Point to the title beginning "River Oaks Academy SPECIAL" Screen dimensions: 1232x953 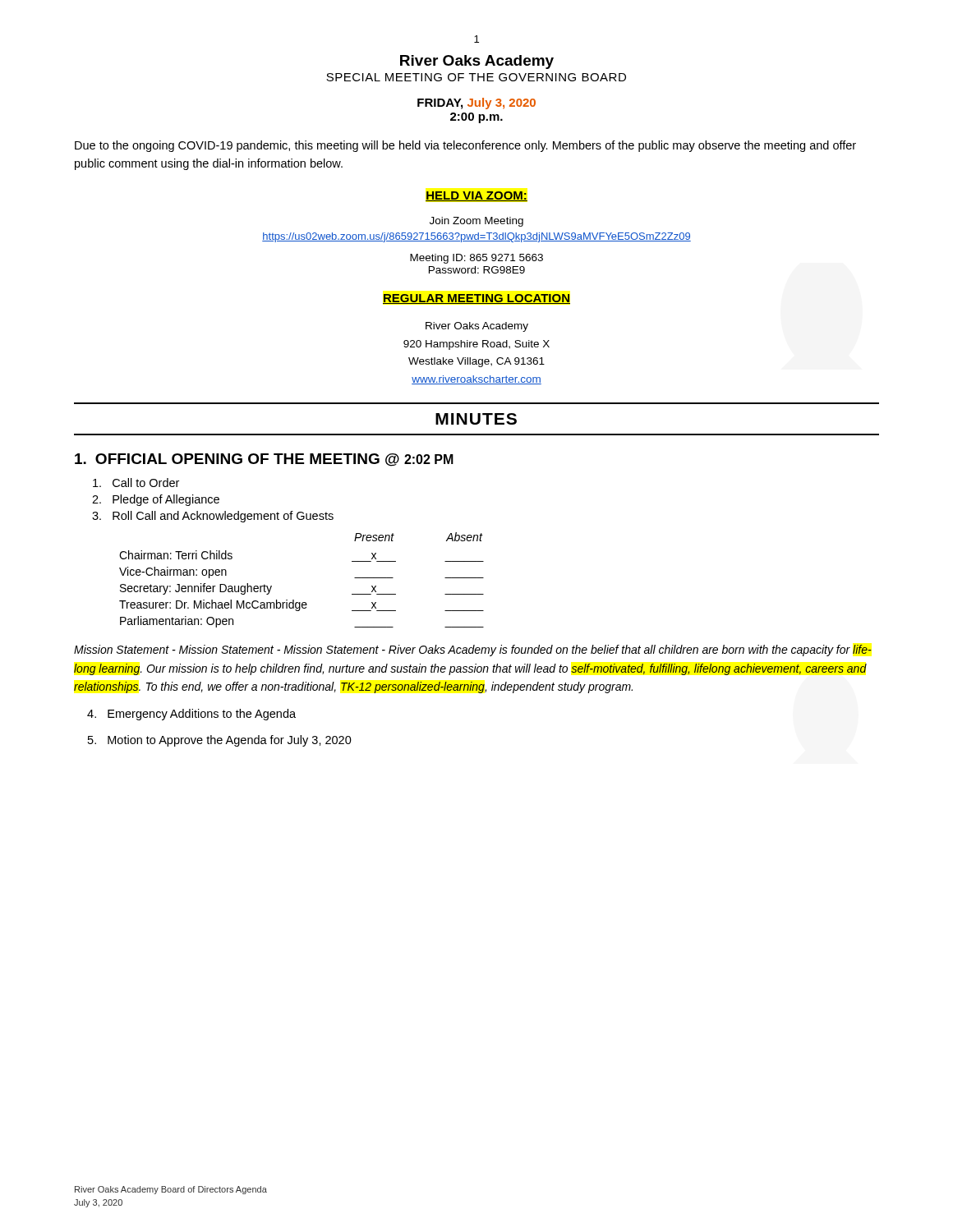pyautogui.click(x=476, y=68)
